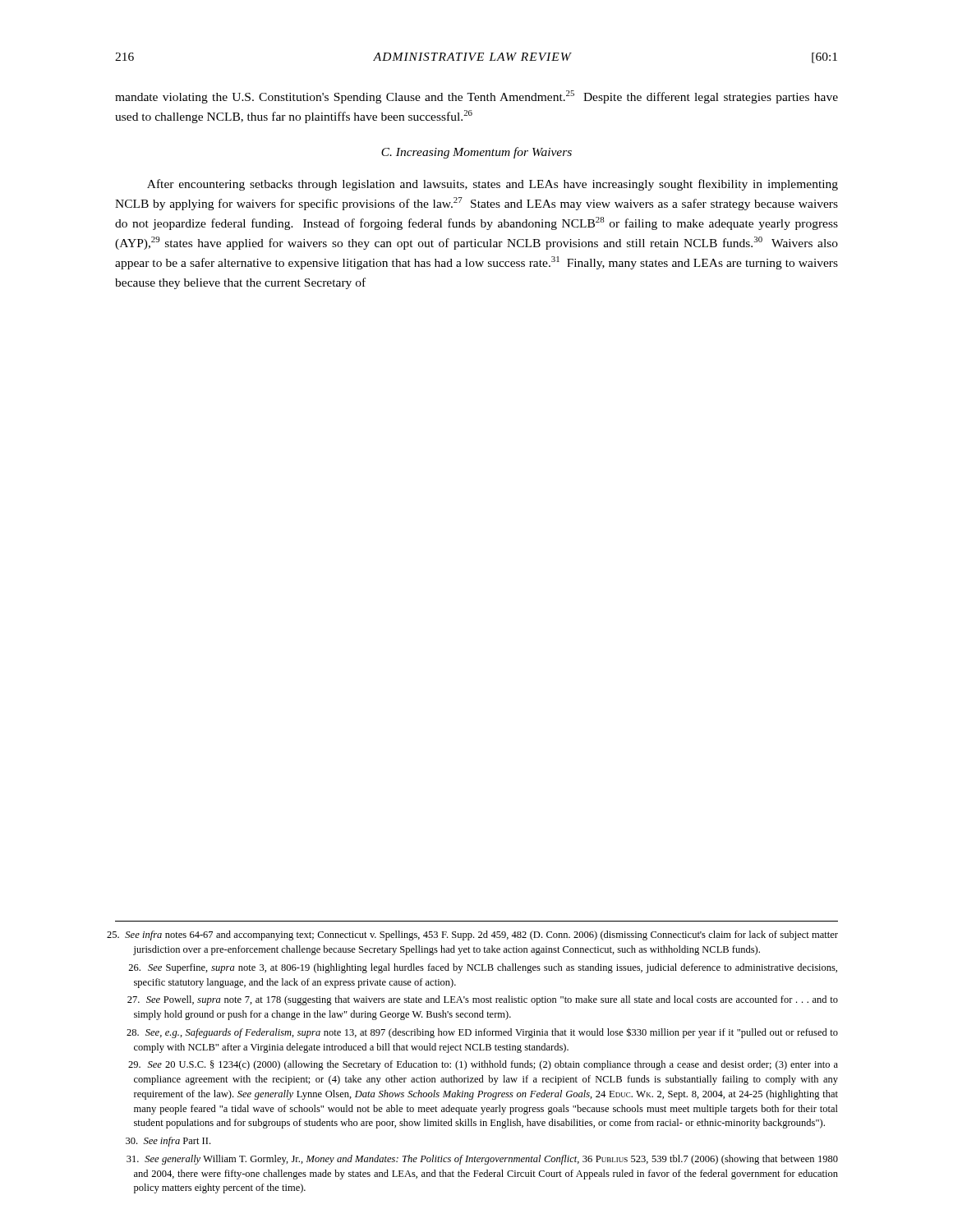This screenshot has height=1232, width=953.
Task: Navigate to the block starting "See infra Part II."
Action: click(x=163, y=1141)
